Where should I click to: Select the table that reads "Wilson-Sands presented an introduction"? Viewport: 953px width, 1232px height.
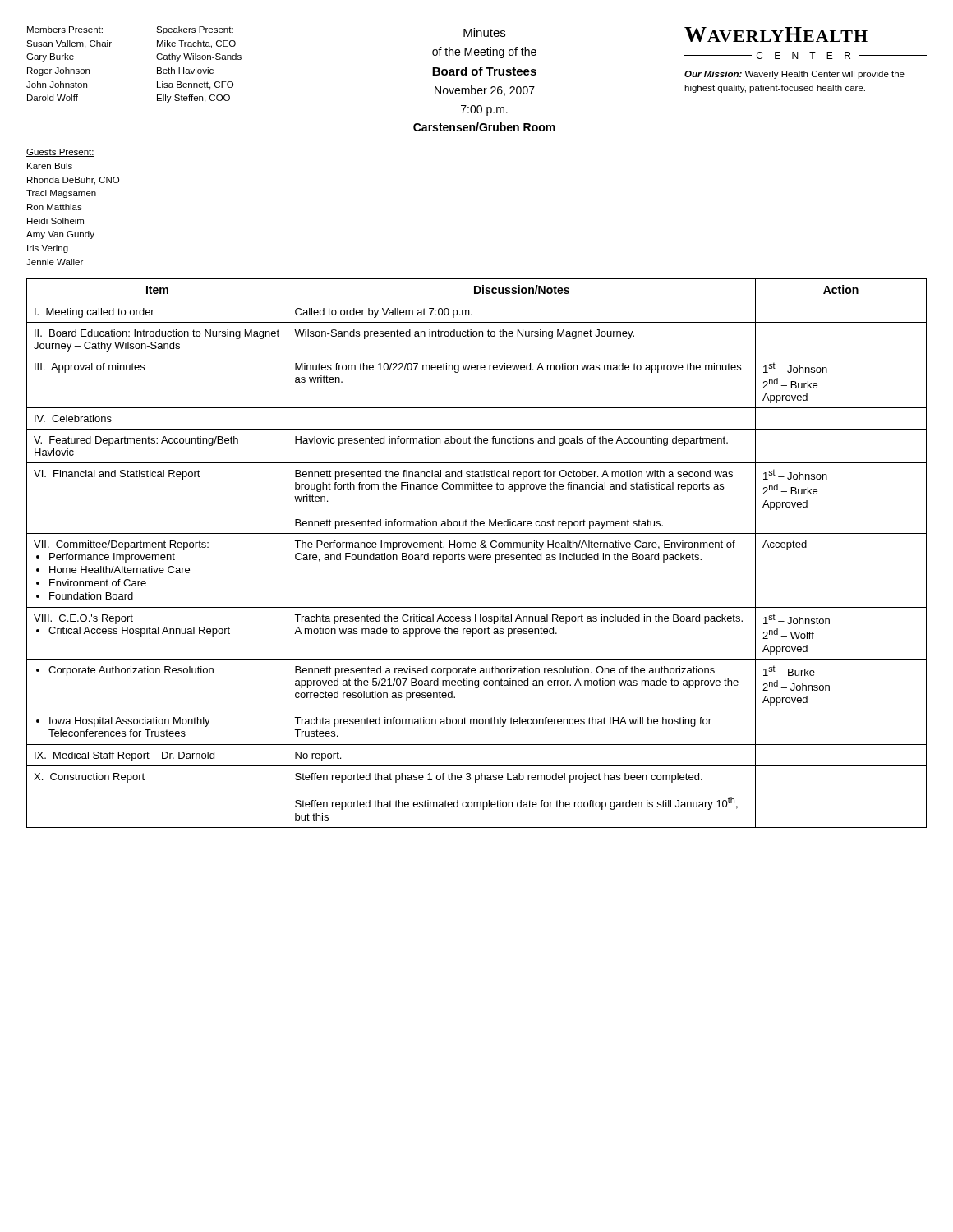click(x=476, y=553)
